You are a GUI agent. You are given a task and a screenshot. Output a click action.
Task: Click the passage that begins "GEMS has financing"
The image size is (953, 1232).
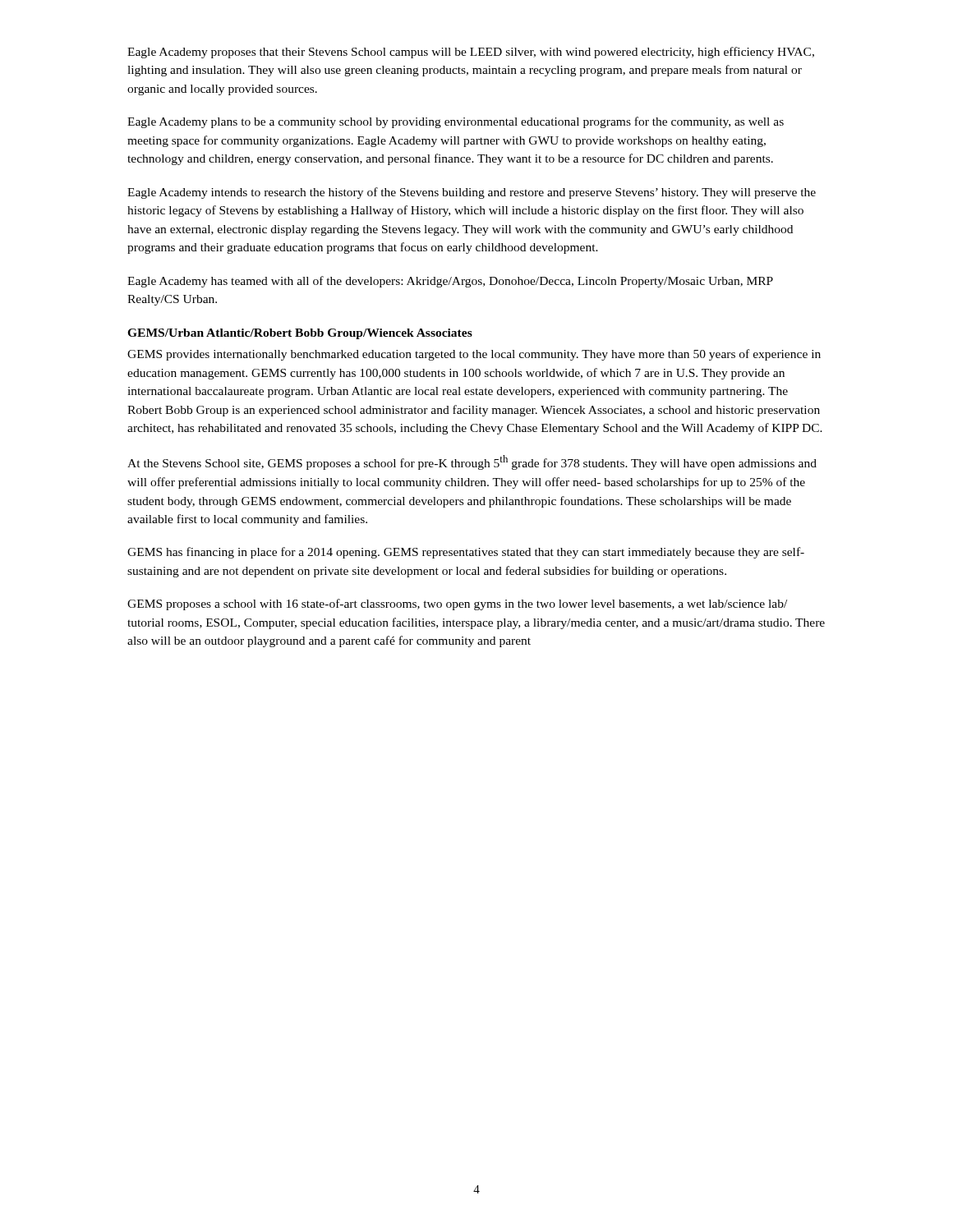(x=466, y=561)
